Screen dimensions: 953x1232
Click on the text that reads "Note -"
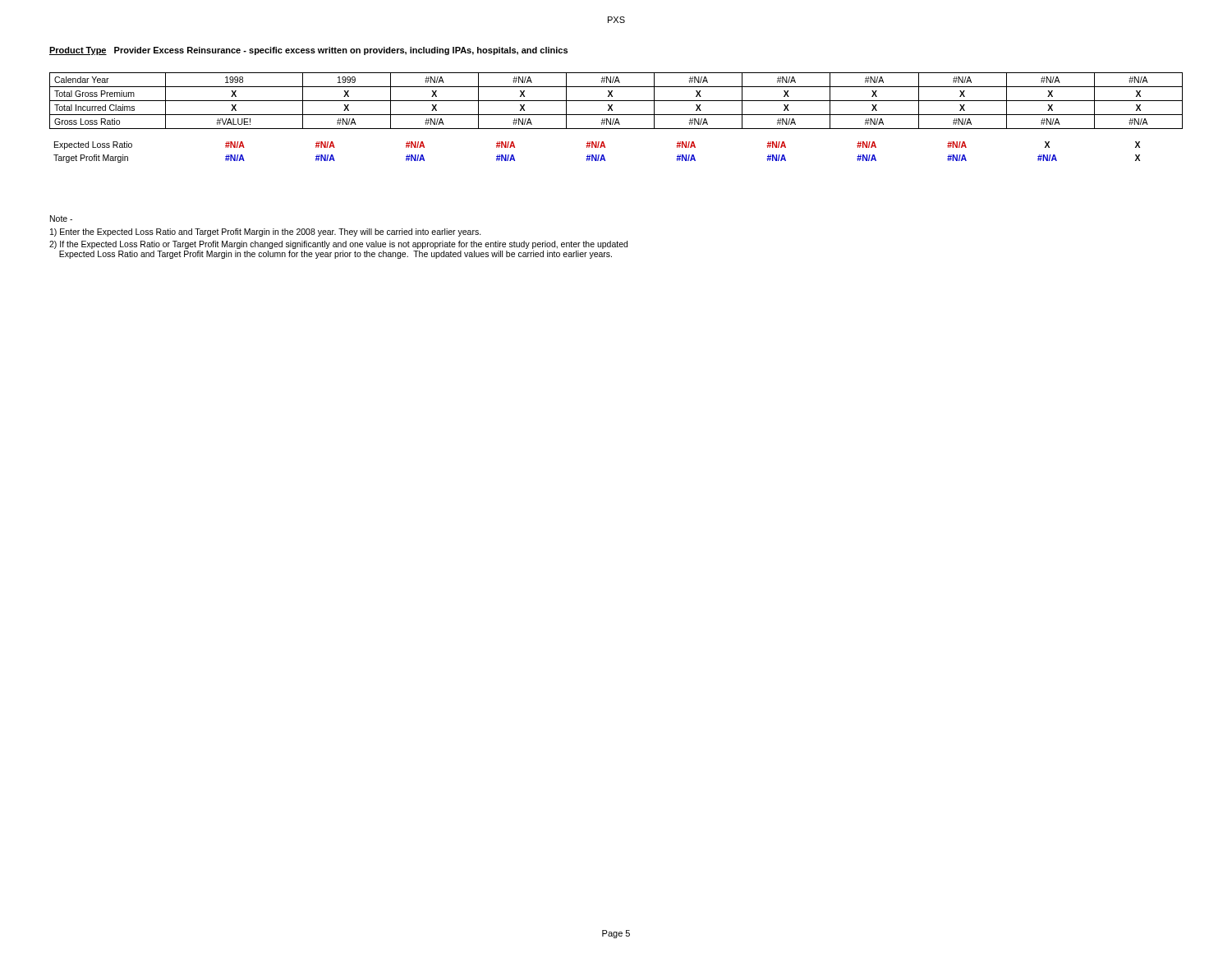[61, 219]
